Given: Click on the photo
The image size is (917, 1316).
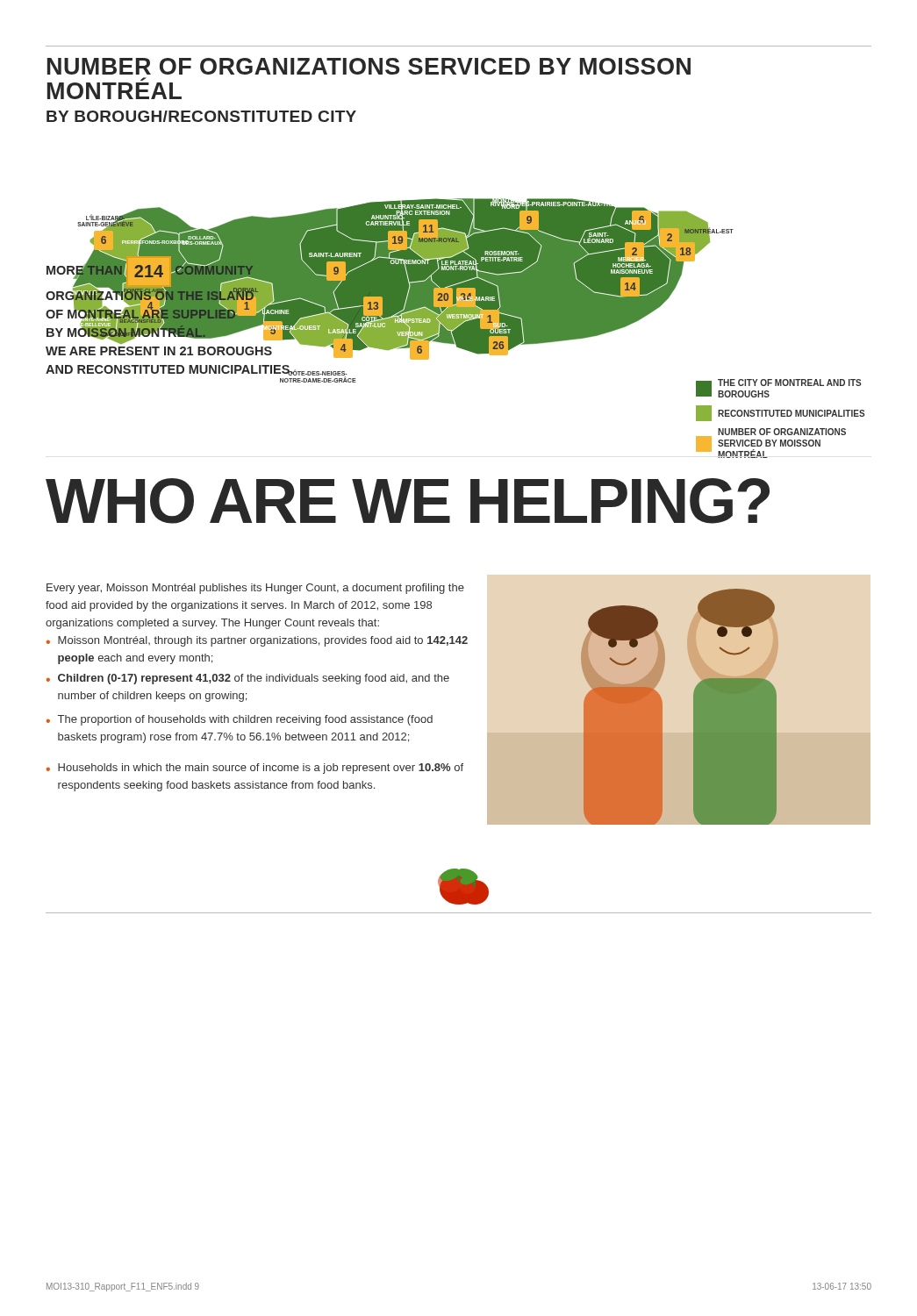Looking at the screenshot, I should 679,700.
